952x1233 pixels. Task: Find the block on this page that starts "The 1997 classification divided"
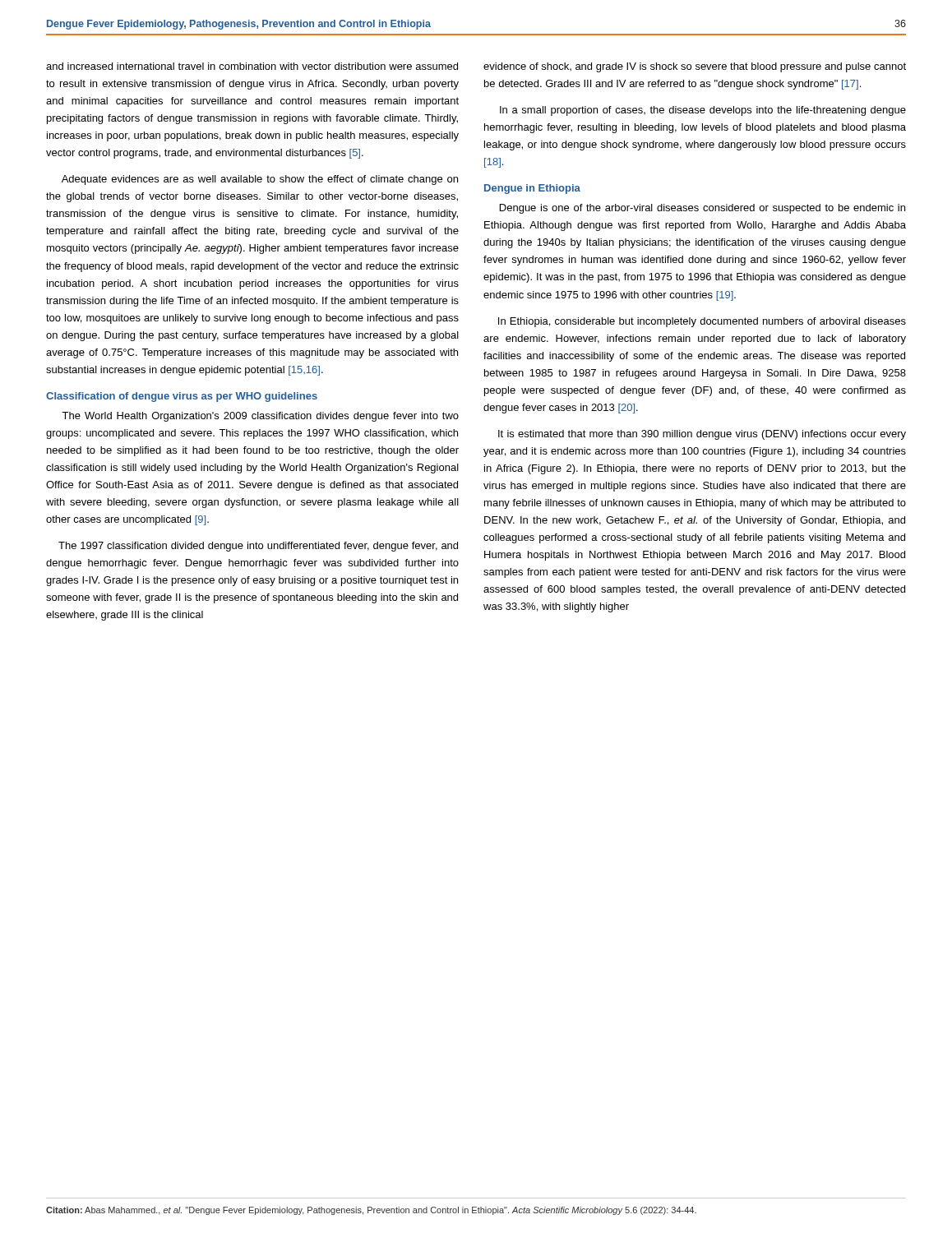252,580
